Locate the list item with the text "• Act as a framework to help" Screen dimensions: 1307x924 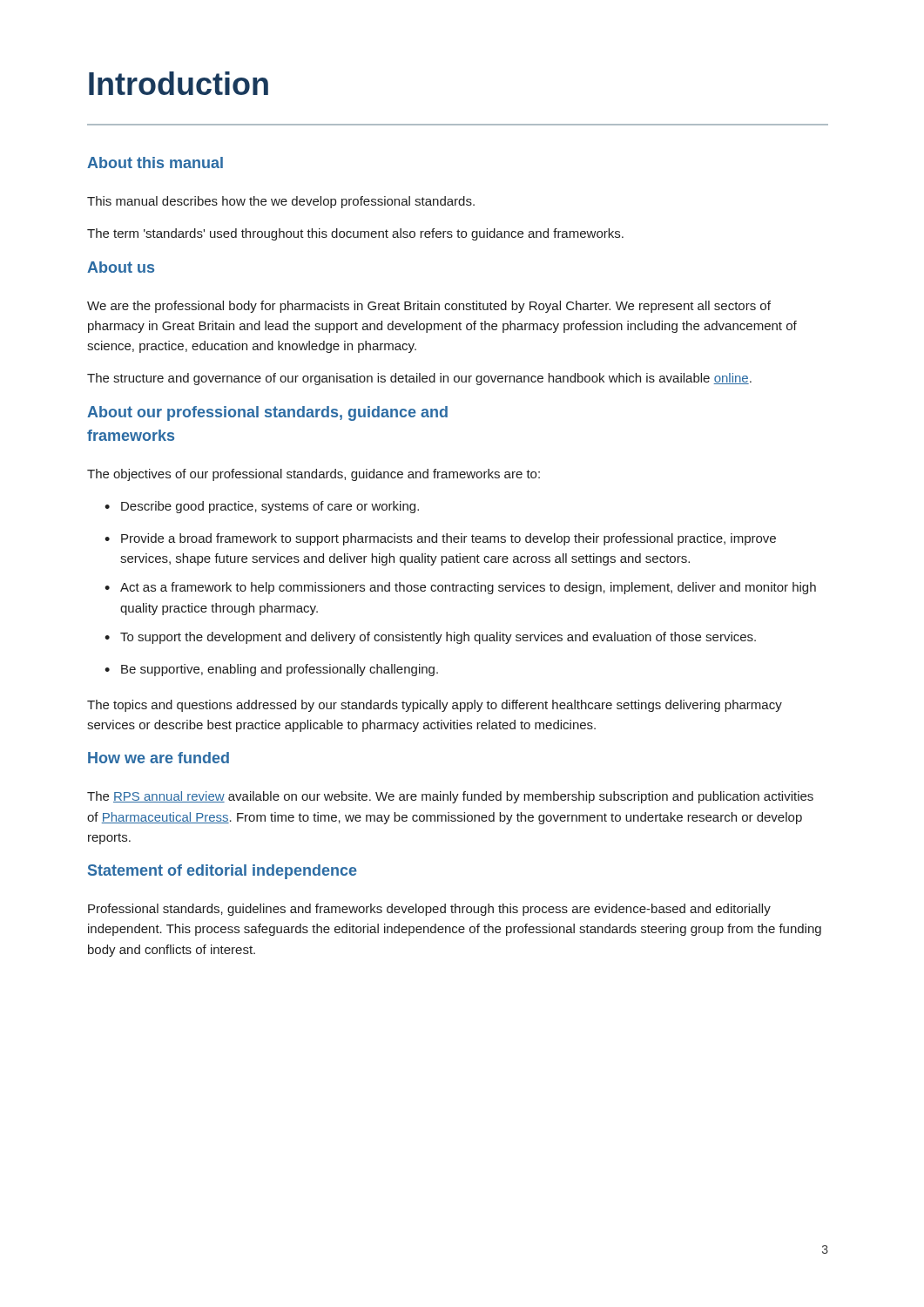(x=466, y=597)
